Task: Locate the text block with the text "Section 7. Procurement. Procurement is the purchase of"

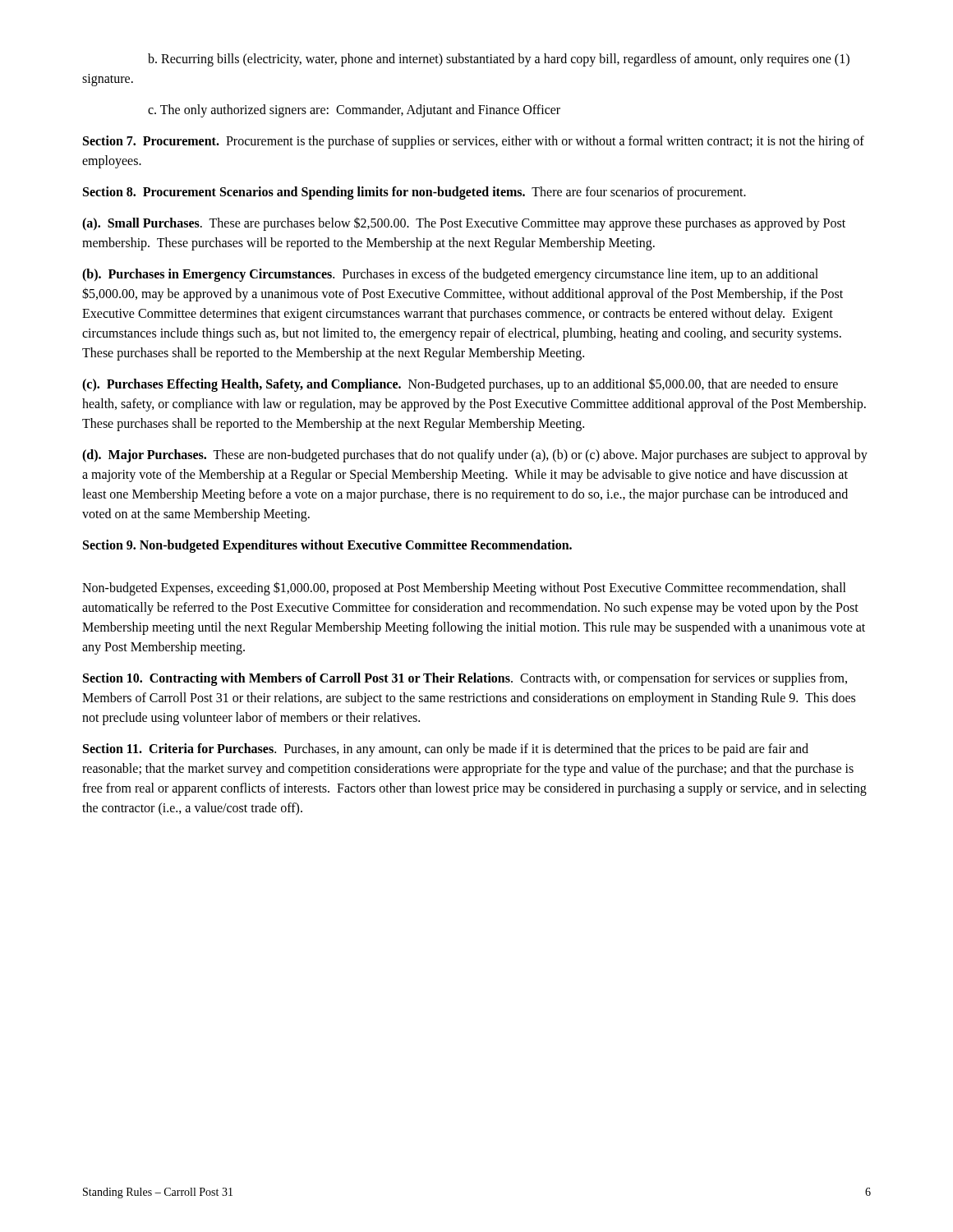Action: click(476, 151)
